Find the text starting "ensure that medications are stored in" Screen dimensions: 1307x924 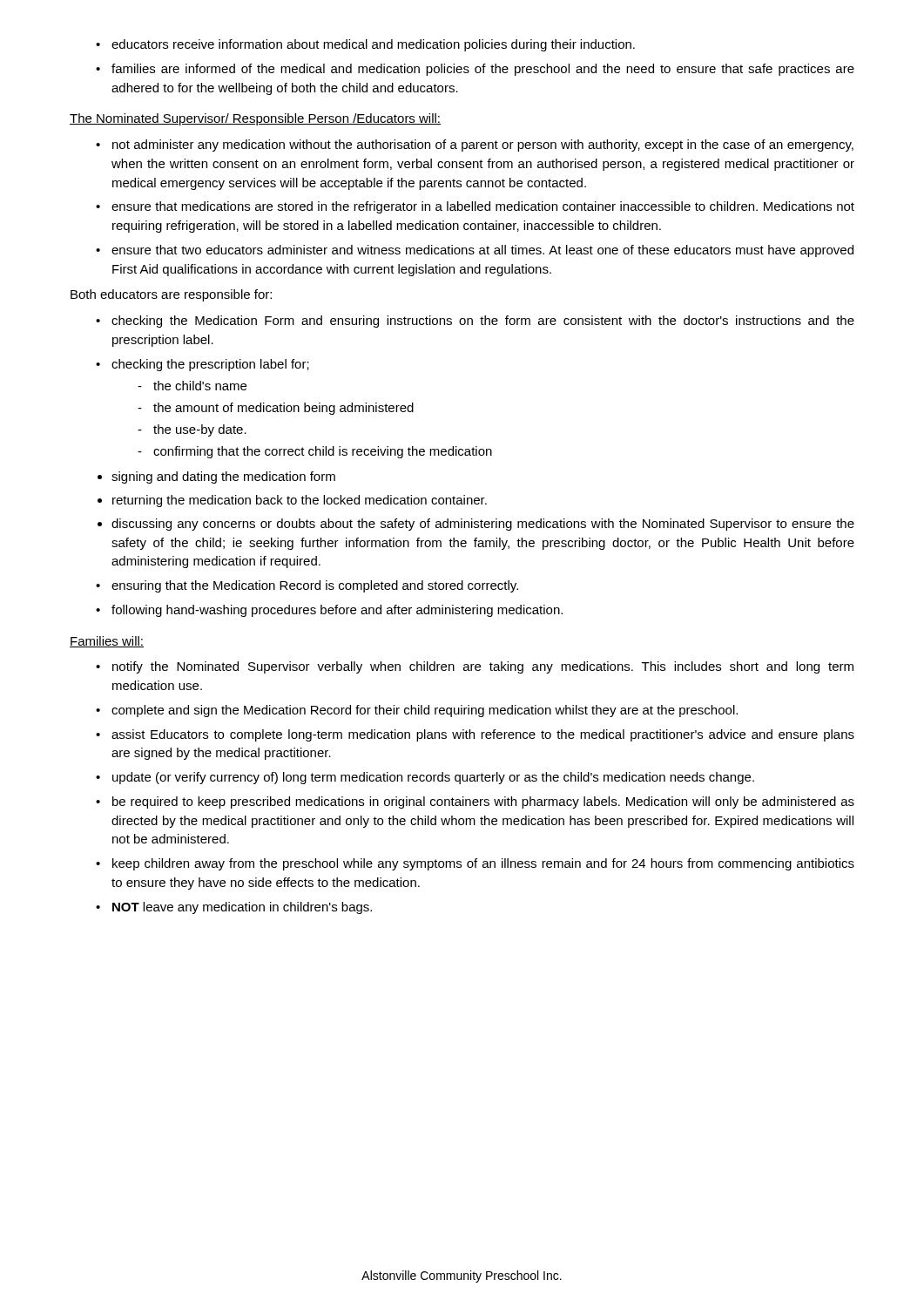point(483,216)
